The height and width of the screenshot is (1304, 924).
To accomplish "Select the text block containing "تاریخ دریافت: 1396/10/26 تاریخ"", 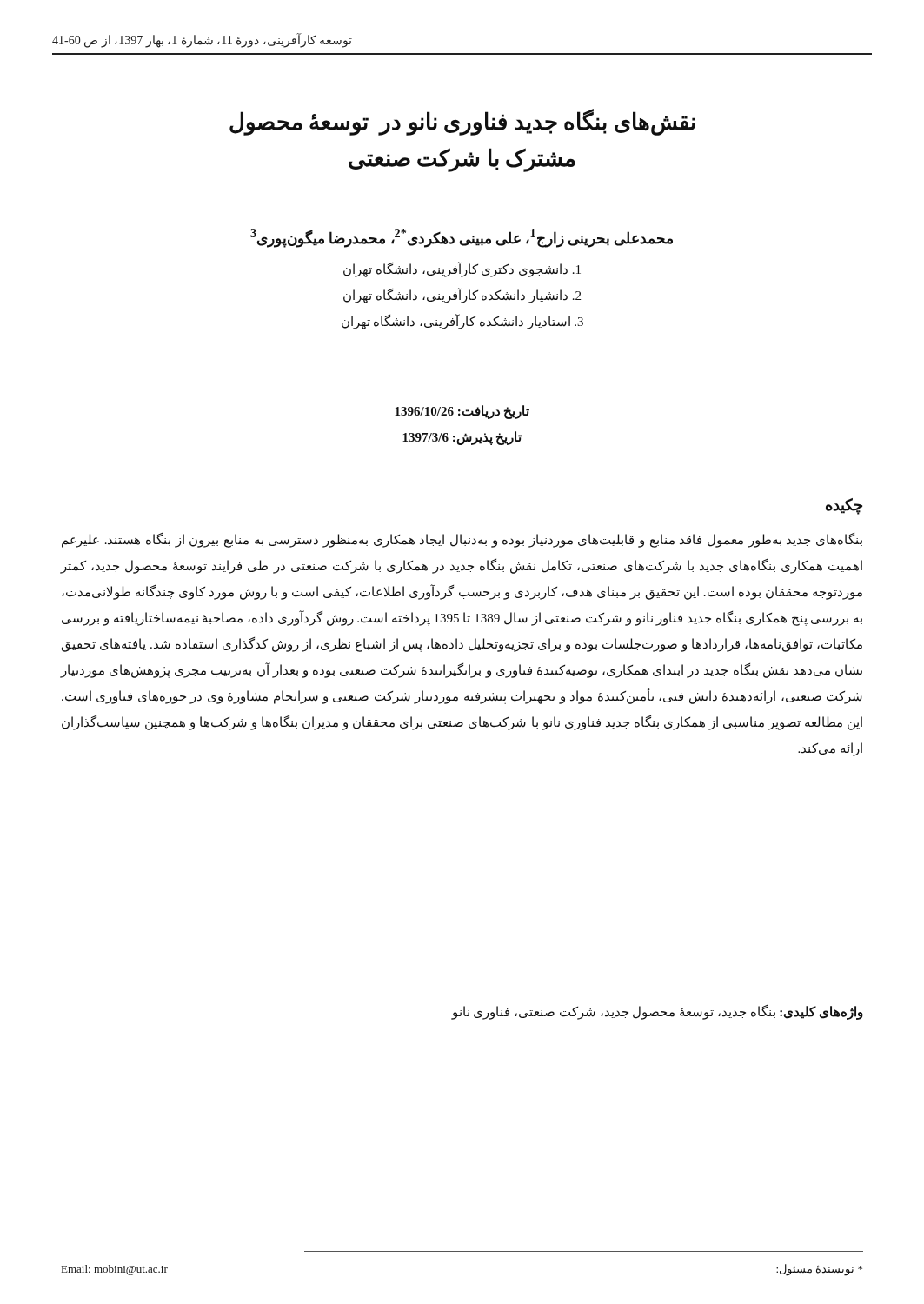I will click(462, 424).
